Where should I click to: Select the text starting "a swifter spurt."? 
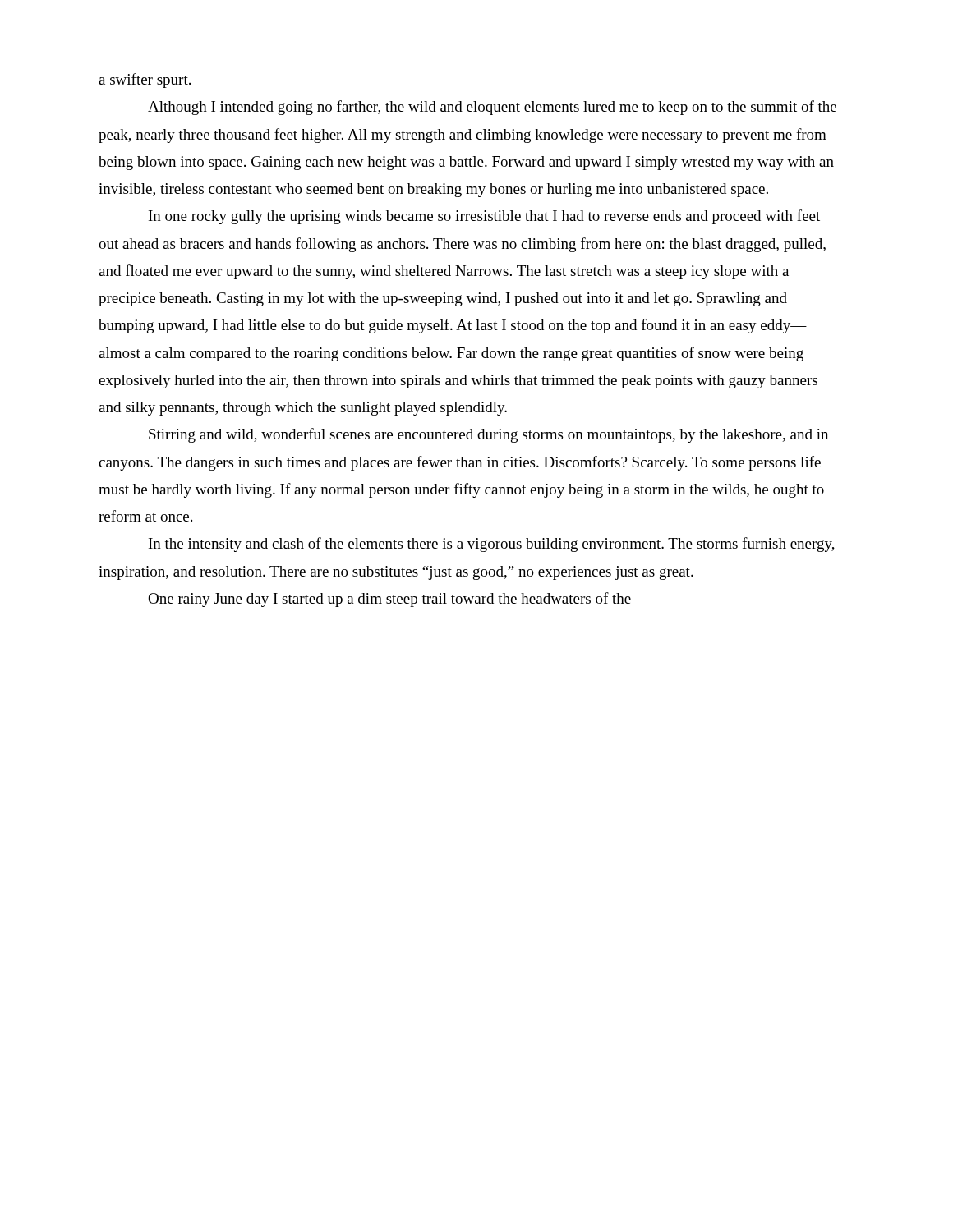click(x=468, y=339)
